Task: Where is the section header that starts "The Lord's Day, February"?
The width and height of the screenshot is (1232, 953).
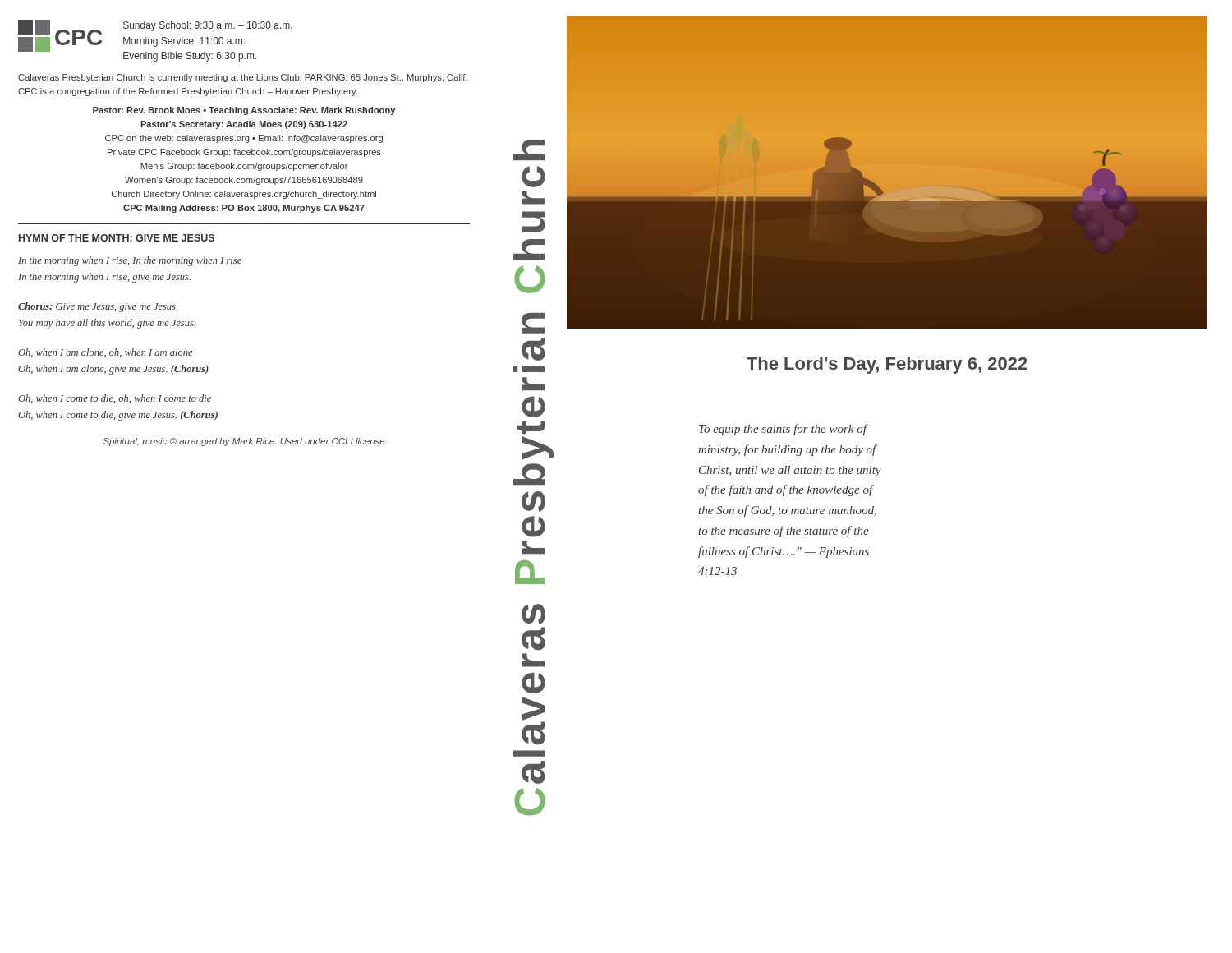Action: click(887, 364)
